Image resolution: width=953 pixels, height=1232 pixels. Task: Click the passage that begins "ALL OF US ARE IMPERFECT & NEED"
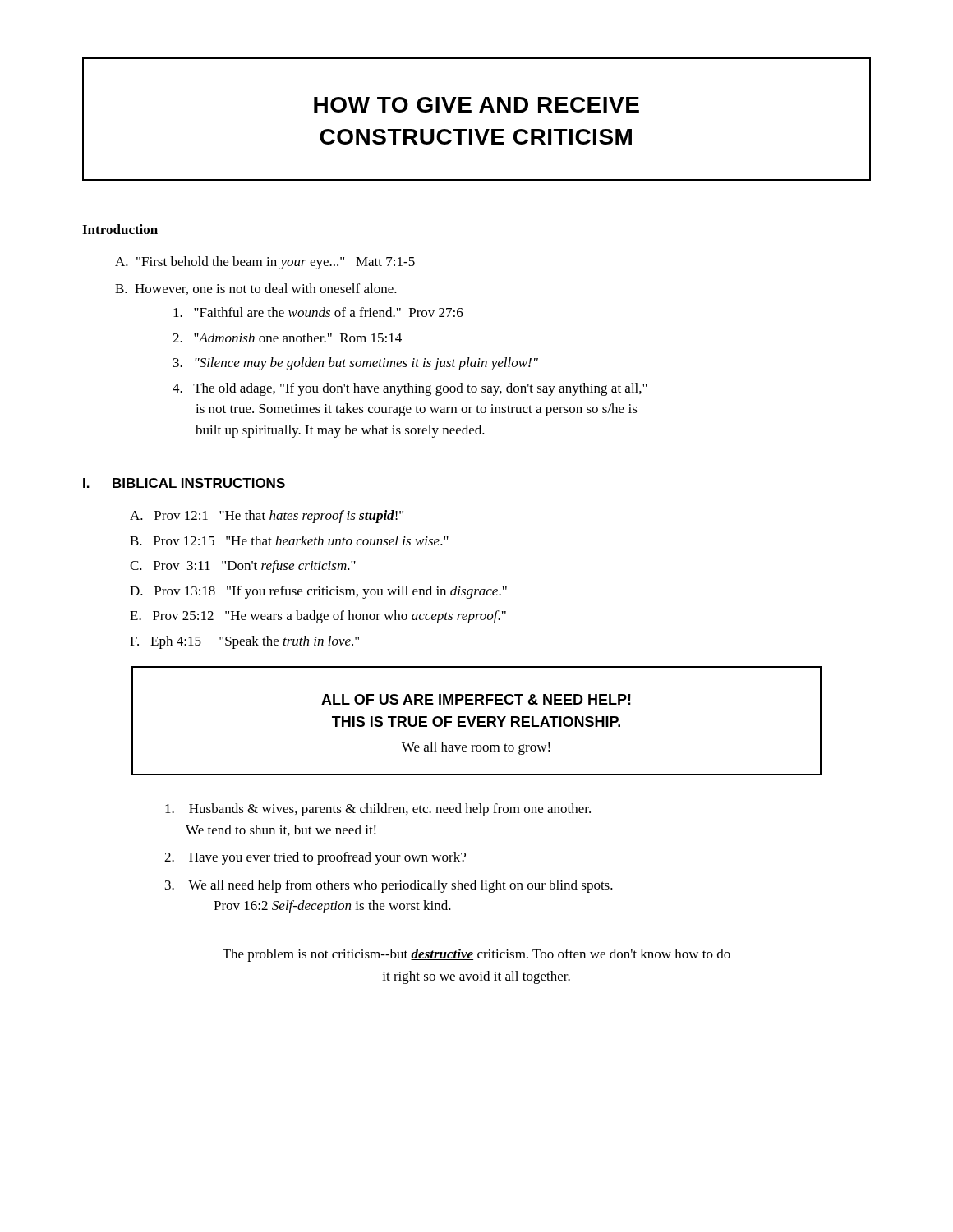coord(476,723)
